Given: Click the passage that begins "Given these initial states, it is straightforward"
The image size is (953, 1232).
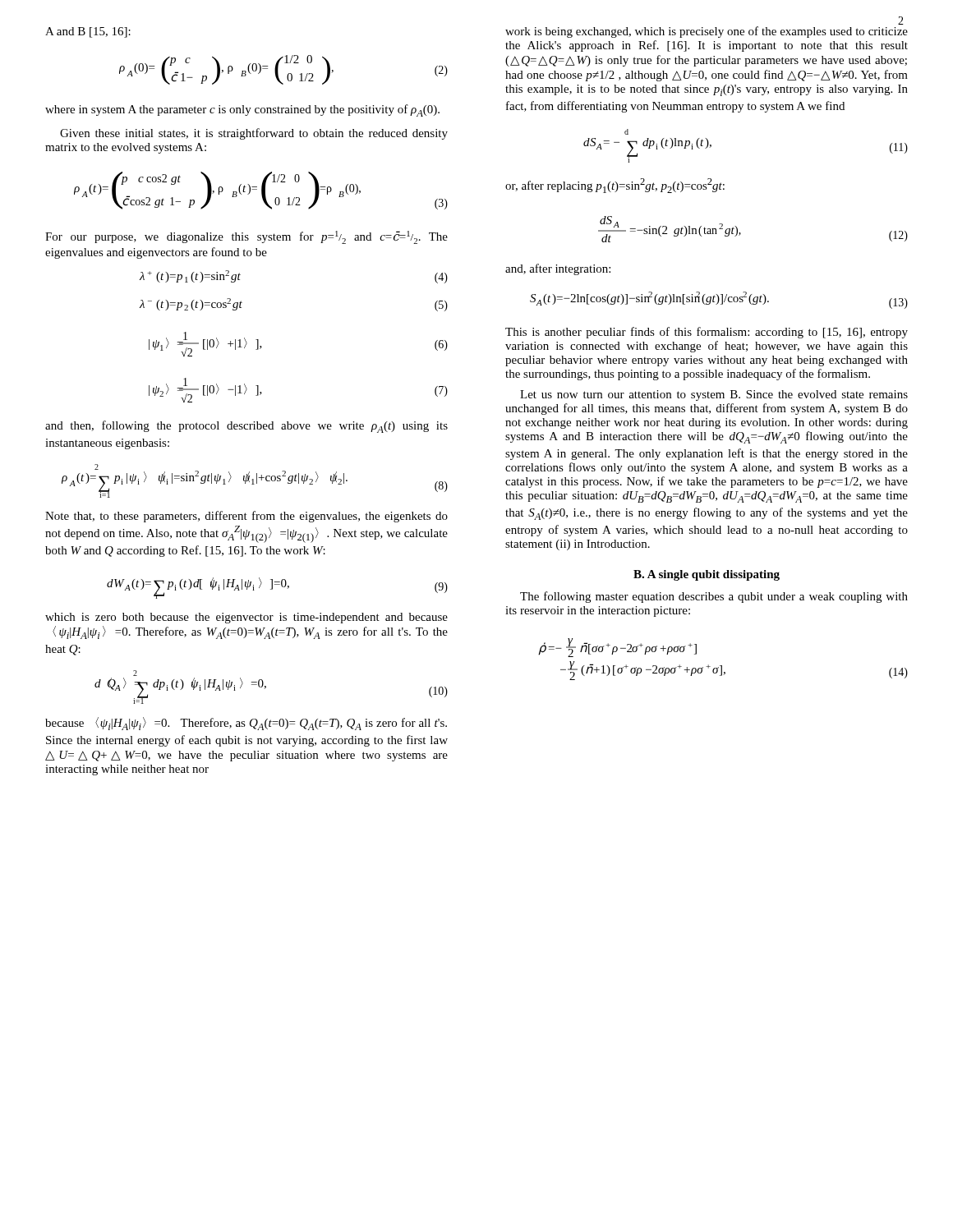Looking at the screenshot, I should pyautogui.click(x=246, y=140).
